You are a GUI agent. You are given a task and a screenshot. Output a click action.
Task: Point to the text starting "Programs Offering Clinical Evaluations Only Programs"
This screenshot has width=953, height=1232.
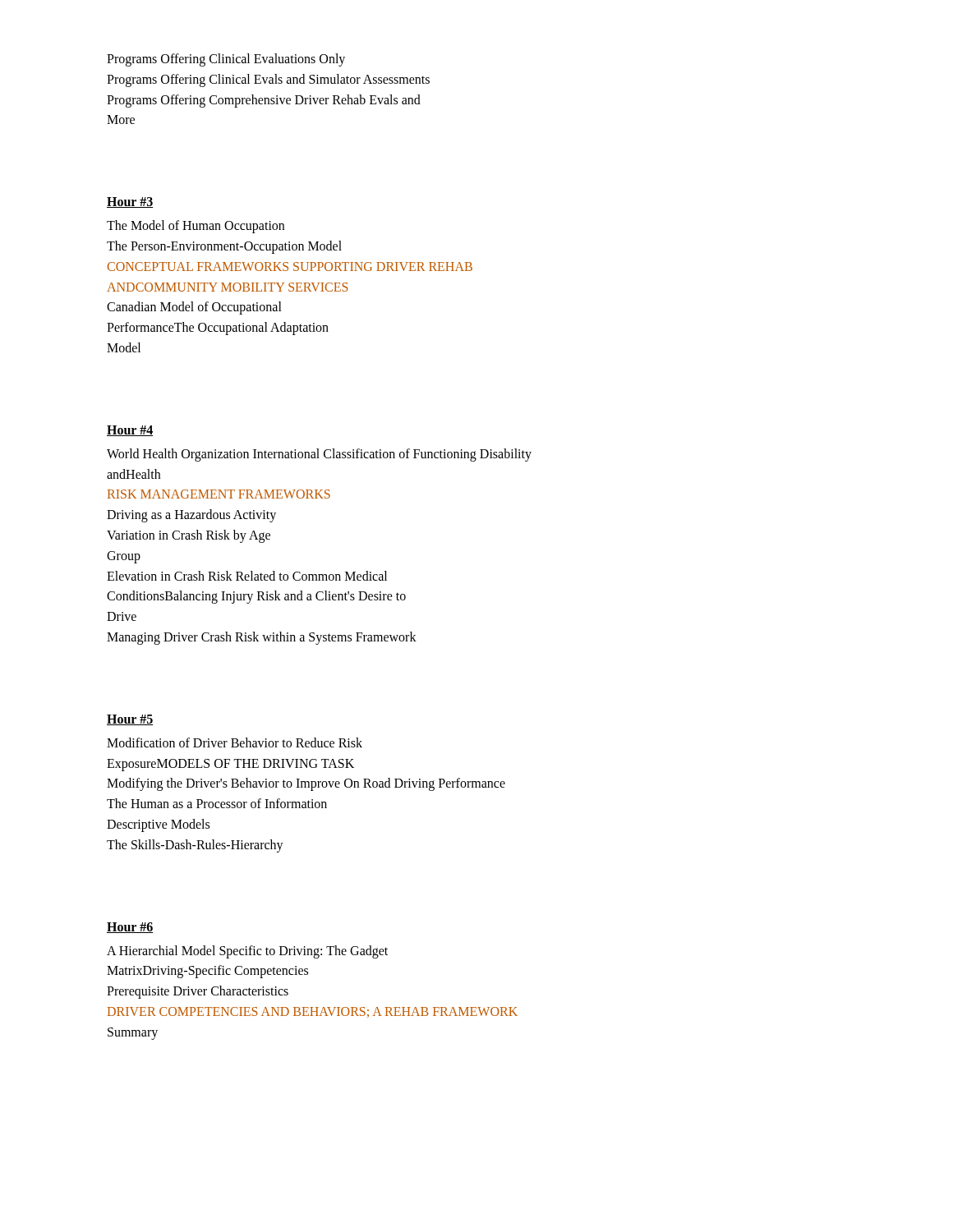226,60
